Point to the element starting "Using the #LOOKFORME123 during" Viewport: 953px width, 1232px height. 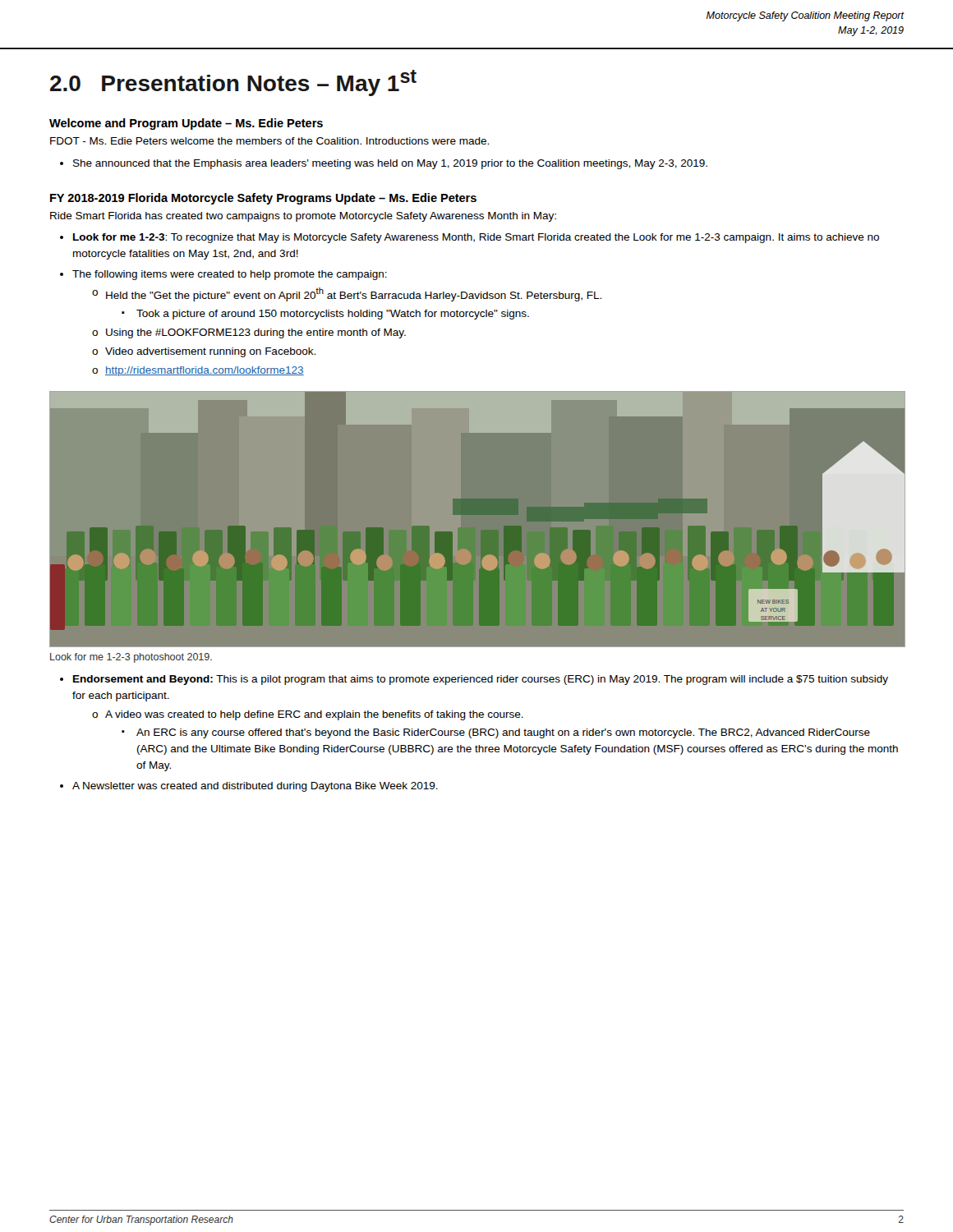[x=256, y=332]
